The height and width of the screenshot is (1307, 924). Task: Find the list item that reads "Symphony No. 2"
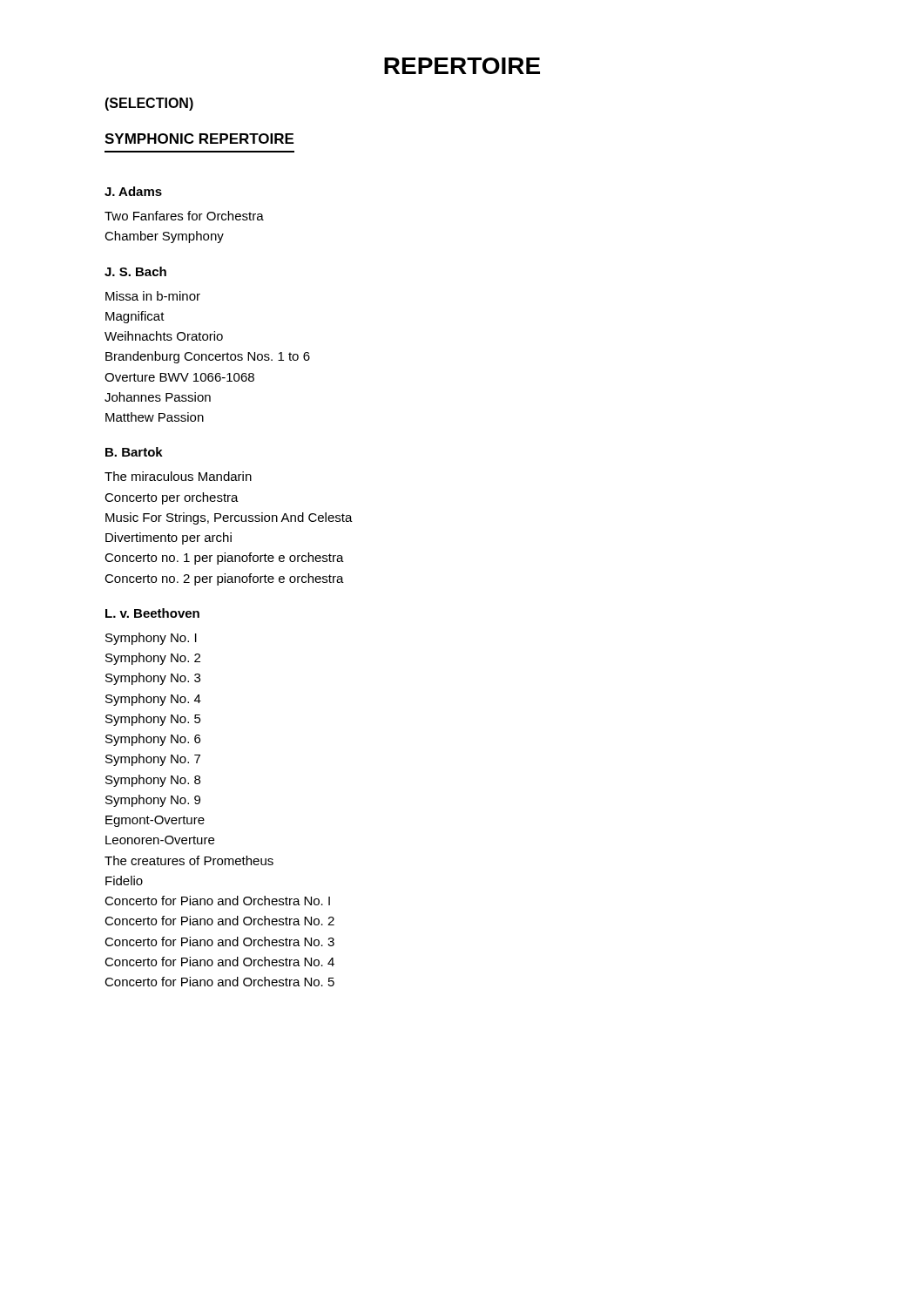[x=153, y=657]
